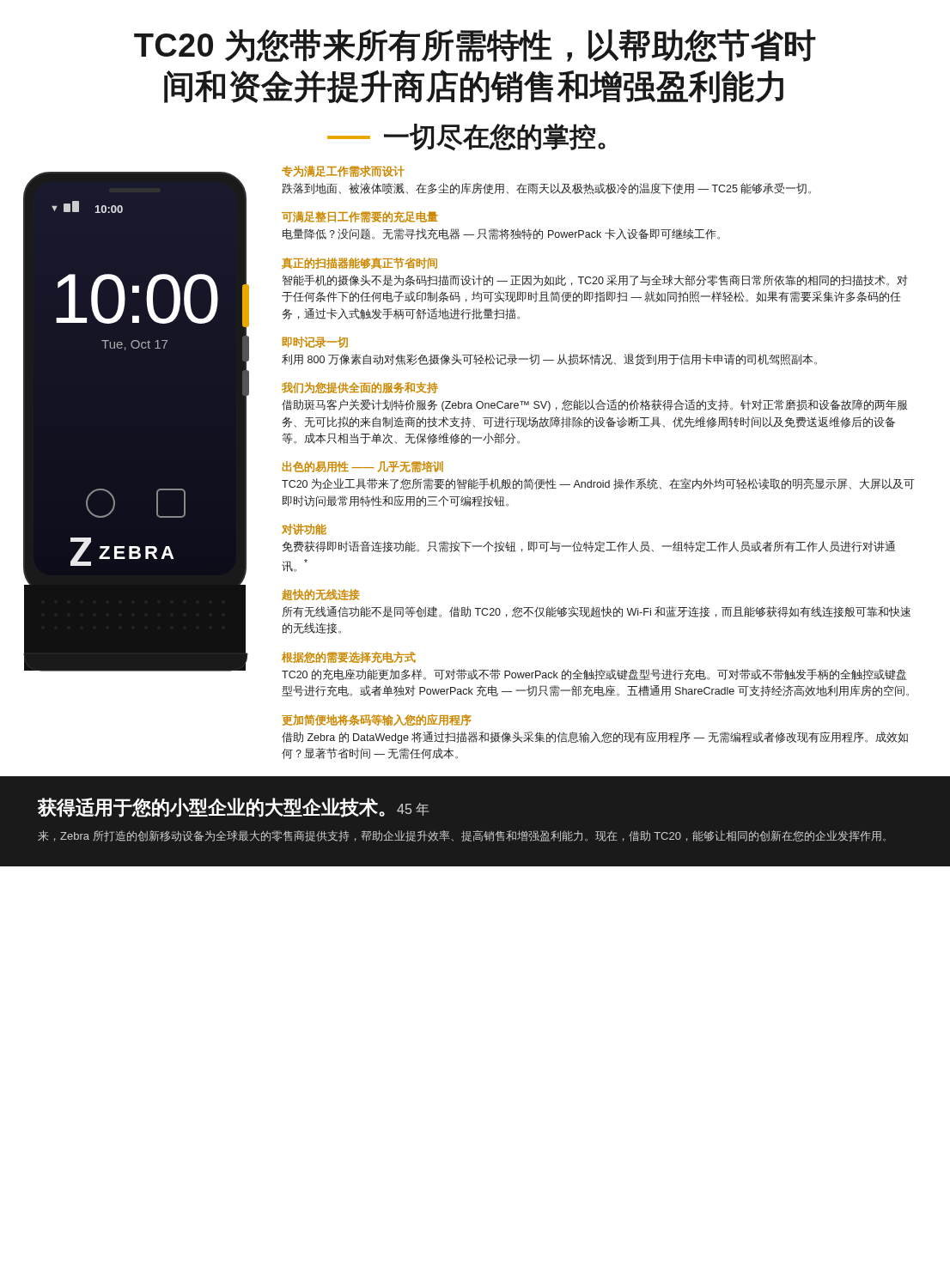Select the text containing "真正的扫描器能够真正节省时间 智能手机的摄像头不是为条码扫描而设计的 — 正因为如此，TC20 采用了与全球大部分零售商日常所依靠的相同的扫描技术。对于任何条件下的任何电子或印制条码，均可实现即时且简便的即指即扫 — 就如同拍照一样轻松。如果有需要采集许多条码的任务，通过卡入式触发手柄可舒适地进行批量扫描。"
This screenshot has height=1288, width=950.
(x=600, y=289)
